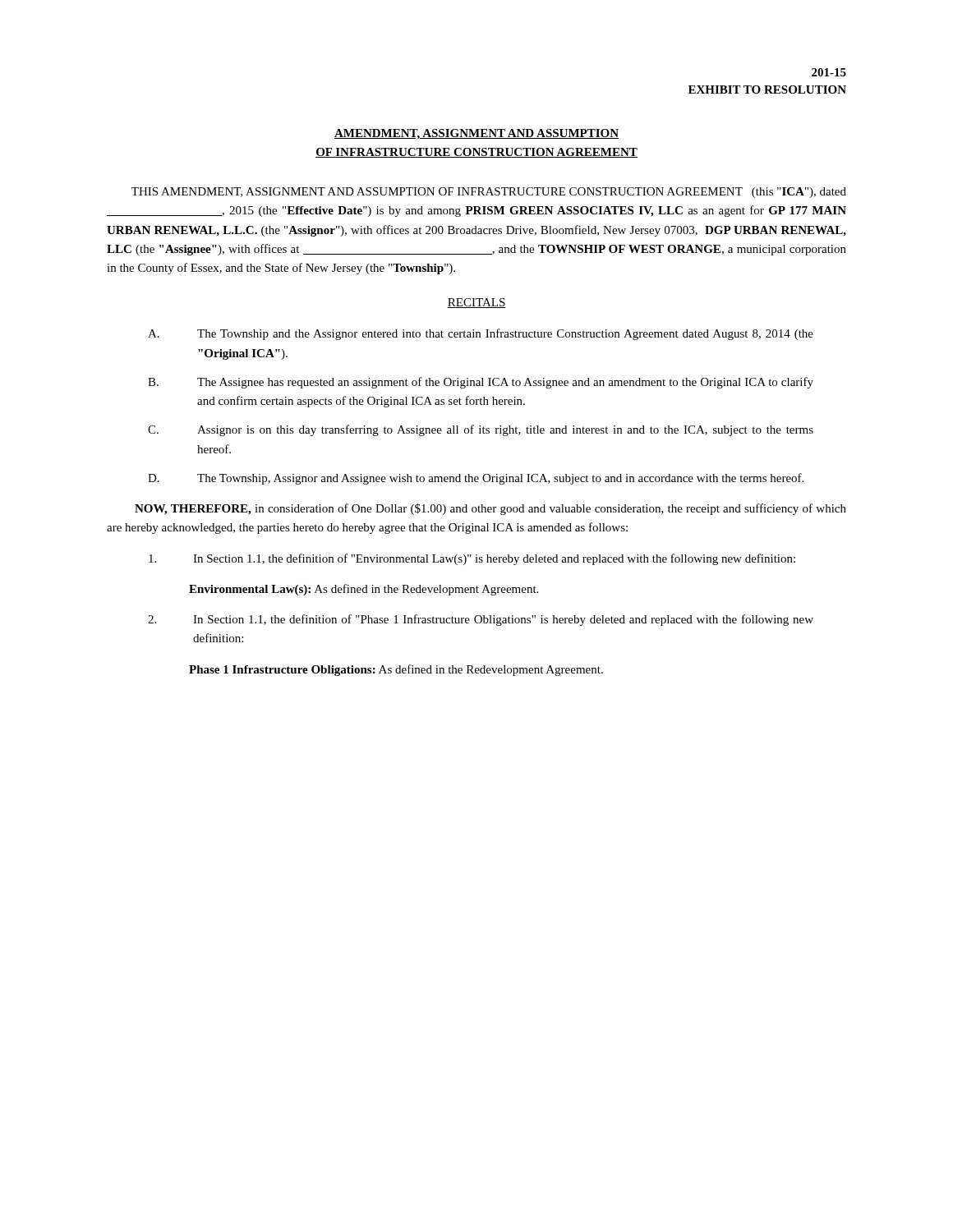Find the element starting "AMENDMENT, ASSIGNMENT AND ASSUMPTION"
Screen dimensions: 1232x953
point(476,133)
